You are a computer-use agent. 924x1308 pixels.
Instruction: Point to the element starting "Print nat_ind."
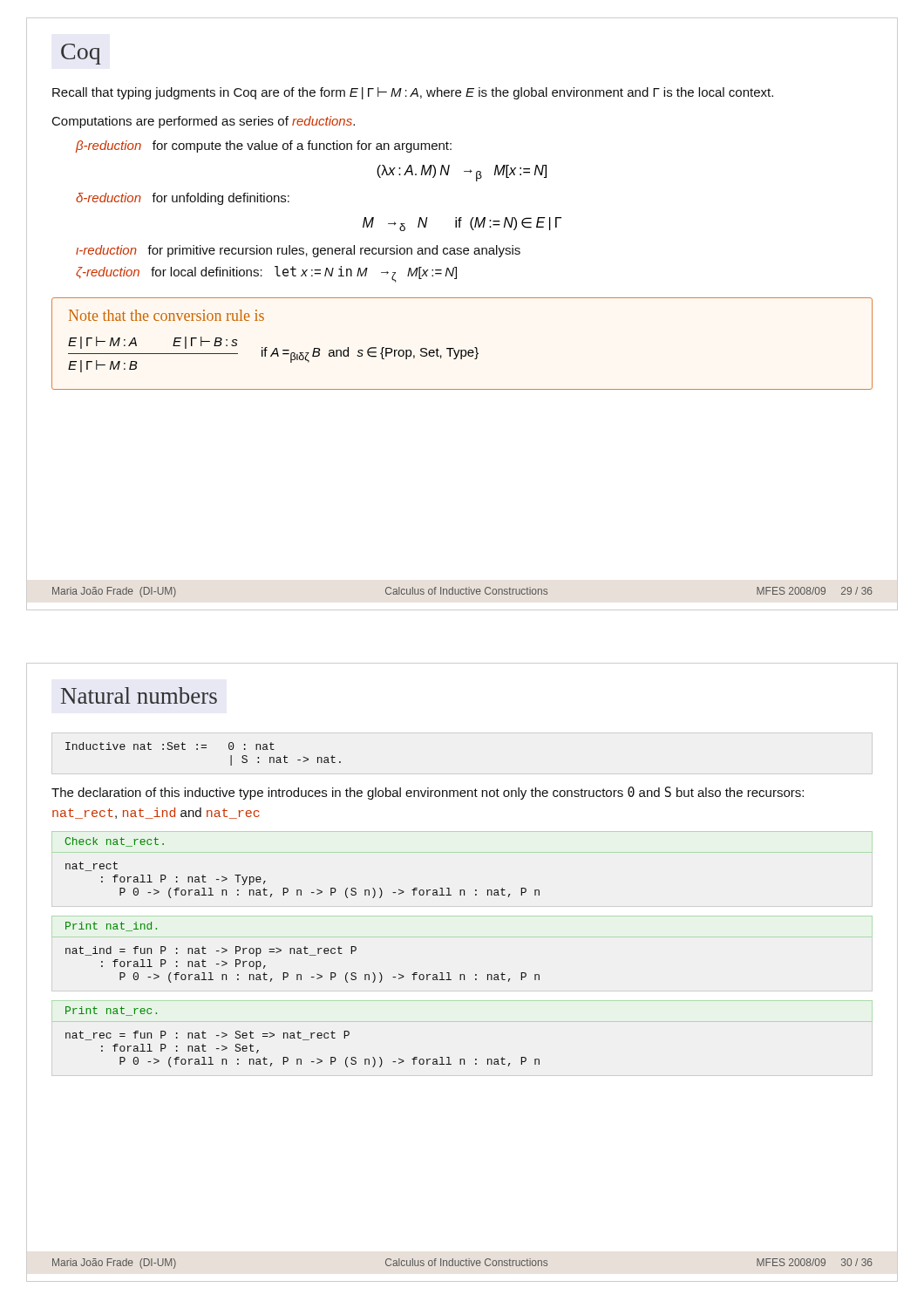(112, 926)
